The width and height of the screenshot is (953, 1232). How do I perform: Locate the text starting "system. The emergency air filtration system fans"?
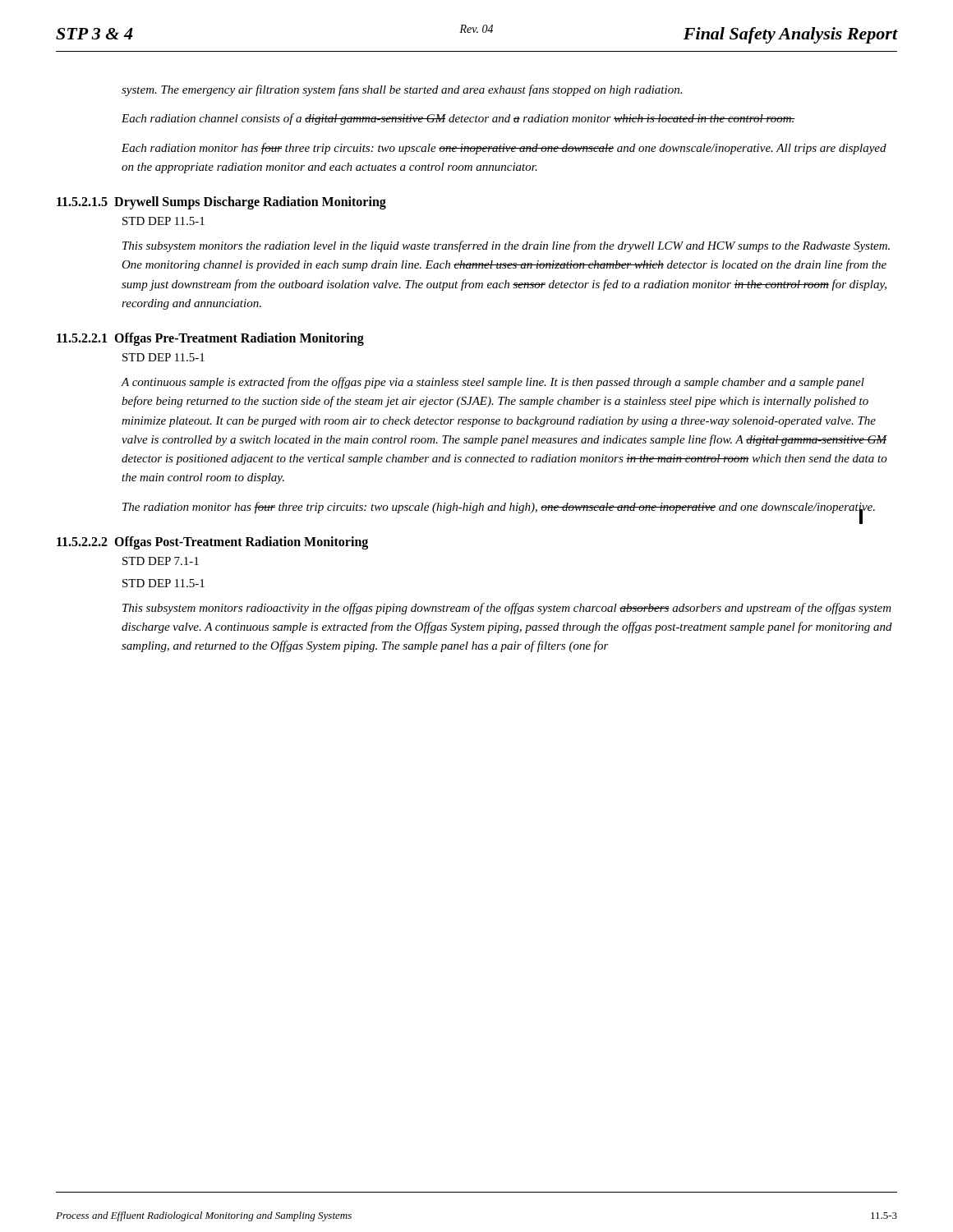[402, 90]
